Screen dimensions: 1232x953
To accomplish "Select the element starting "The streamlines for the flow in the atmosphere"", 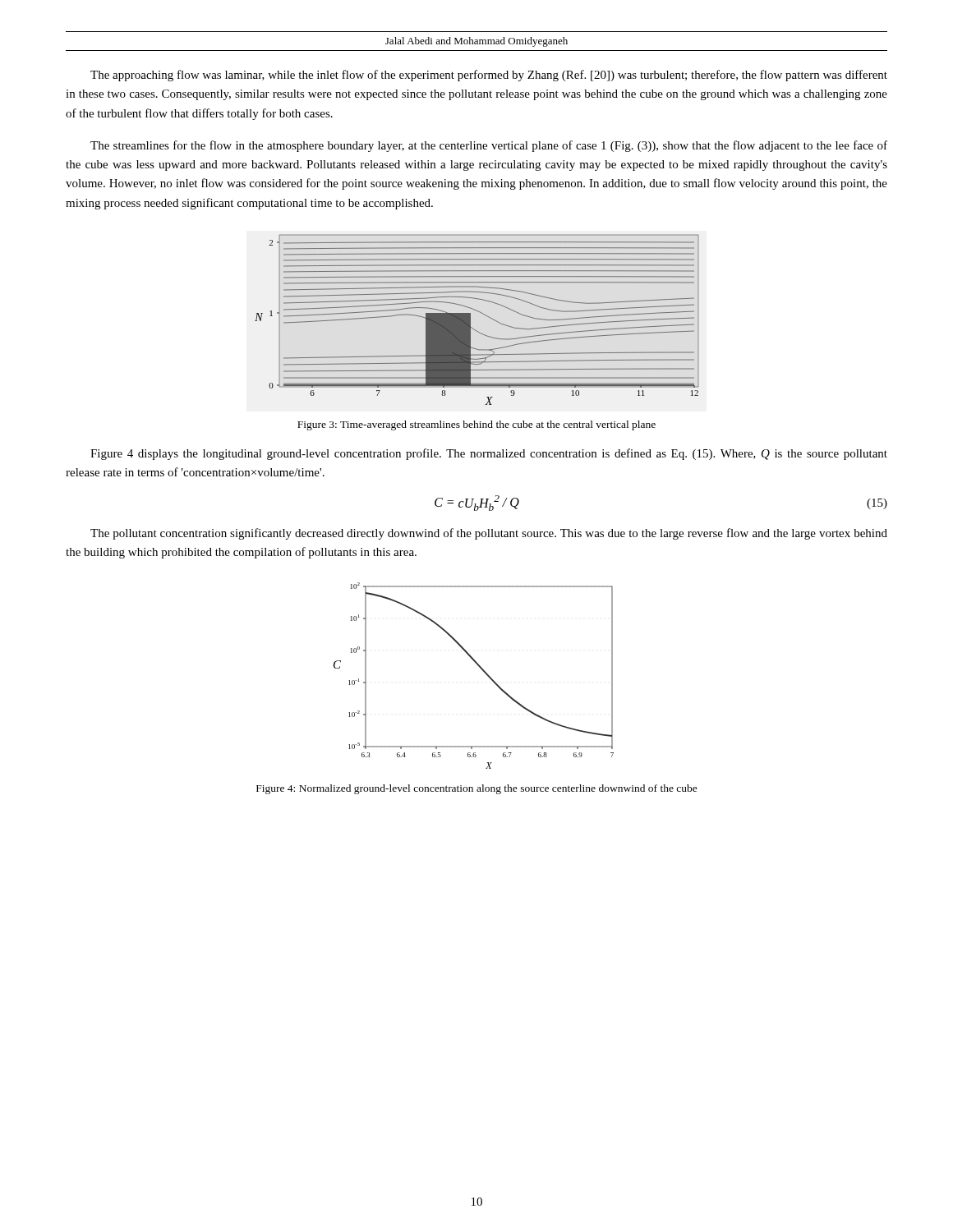I will pos(476,174).
